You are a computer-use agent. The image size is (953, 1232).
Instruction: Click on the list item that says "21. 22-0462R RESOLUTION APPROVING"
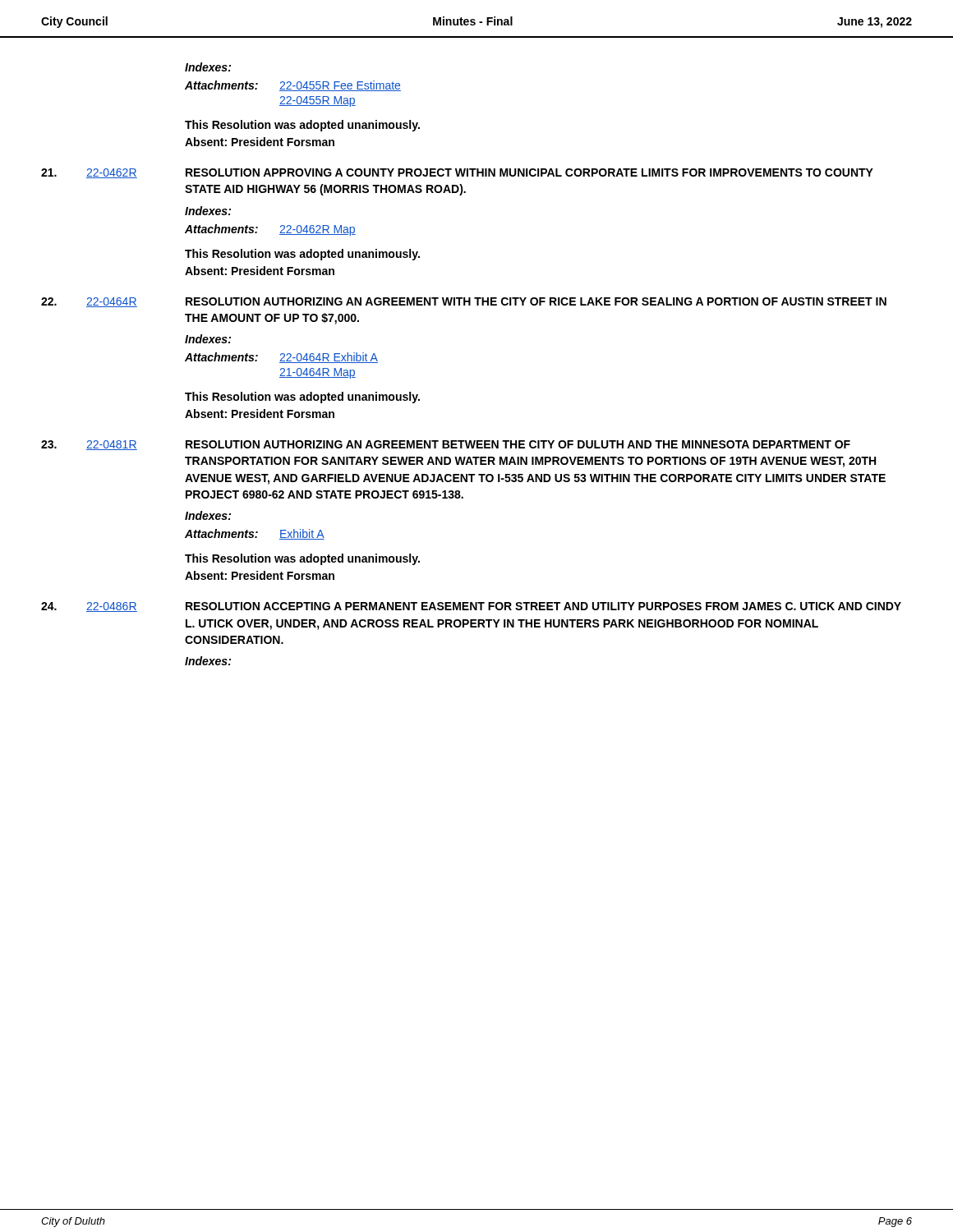pos(476,181)
